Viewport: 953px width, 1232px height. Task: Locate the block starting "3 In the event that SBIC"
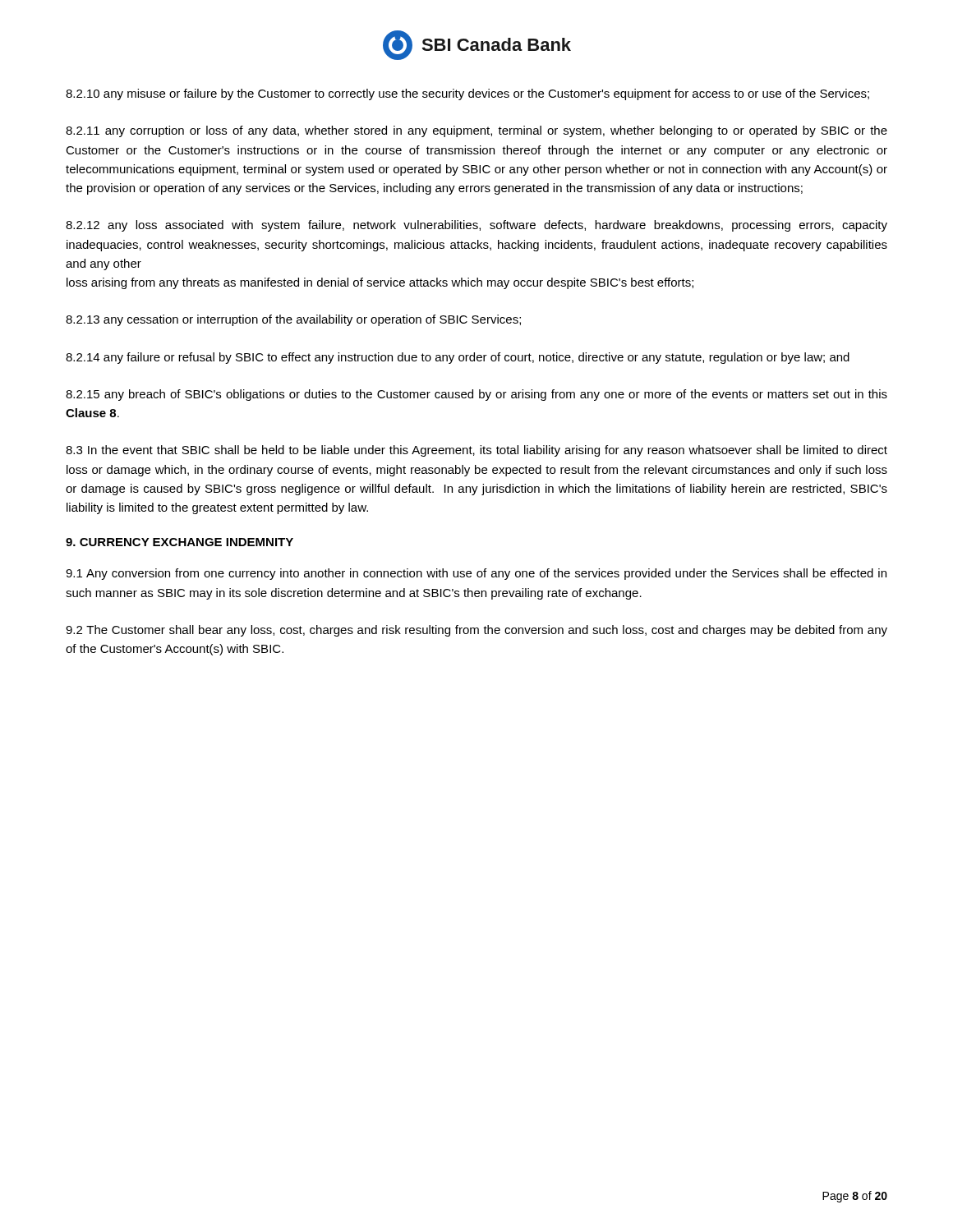[x=476, y=479]
